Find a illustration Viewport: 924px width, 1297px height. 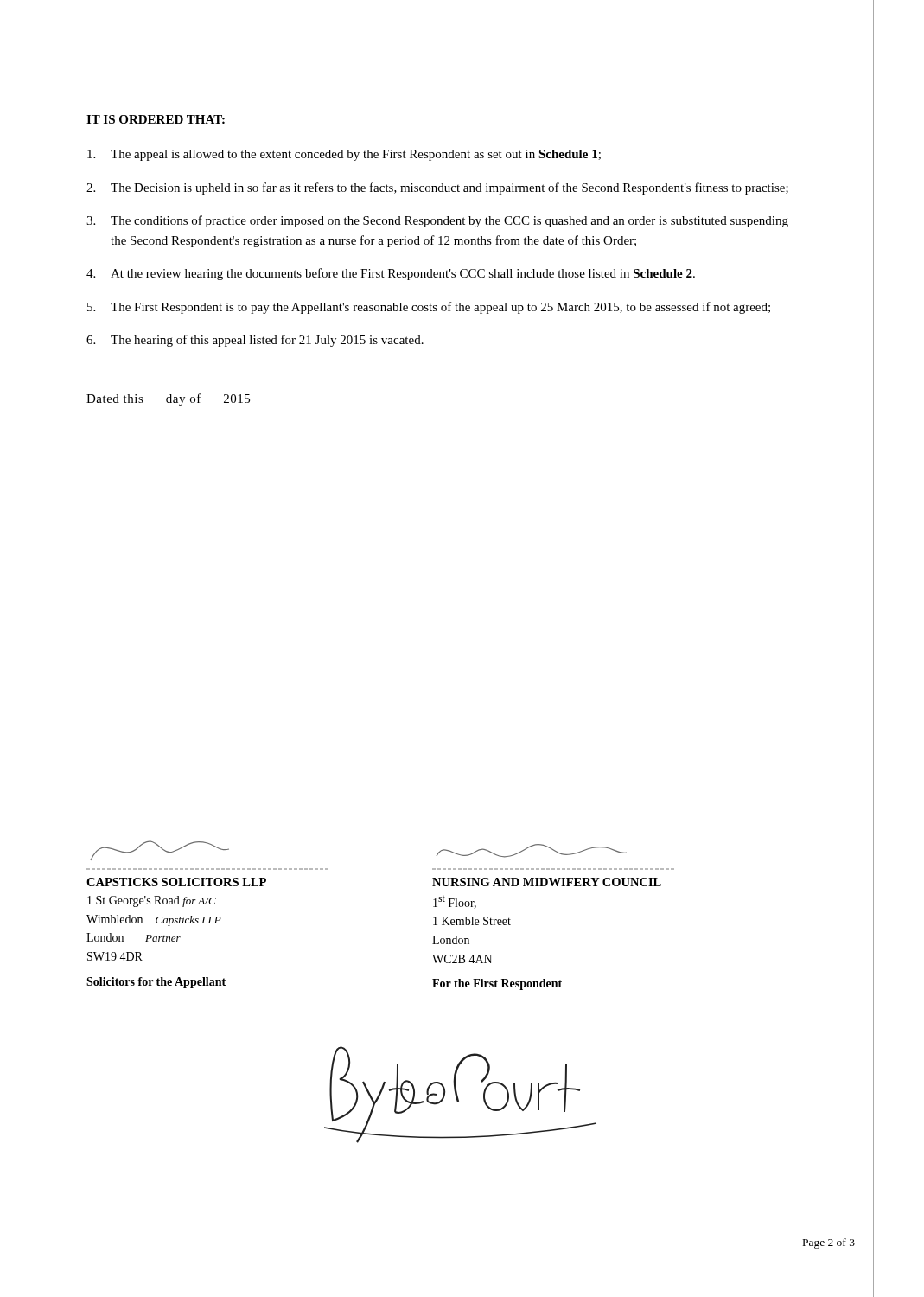coord(462,1092)
